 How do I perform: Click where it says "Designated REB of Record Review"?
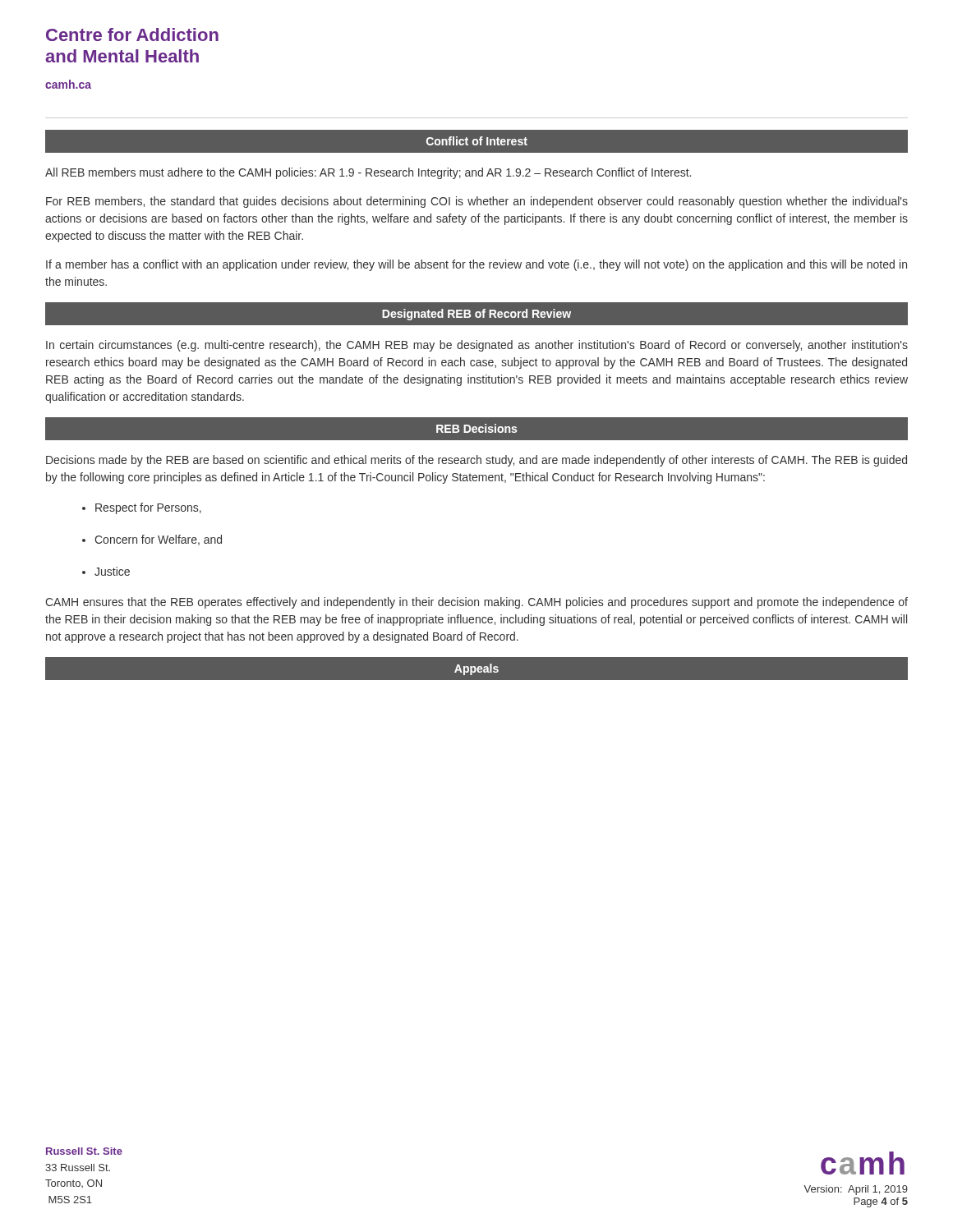476,314
